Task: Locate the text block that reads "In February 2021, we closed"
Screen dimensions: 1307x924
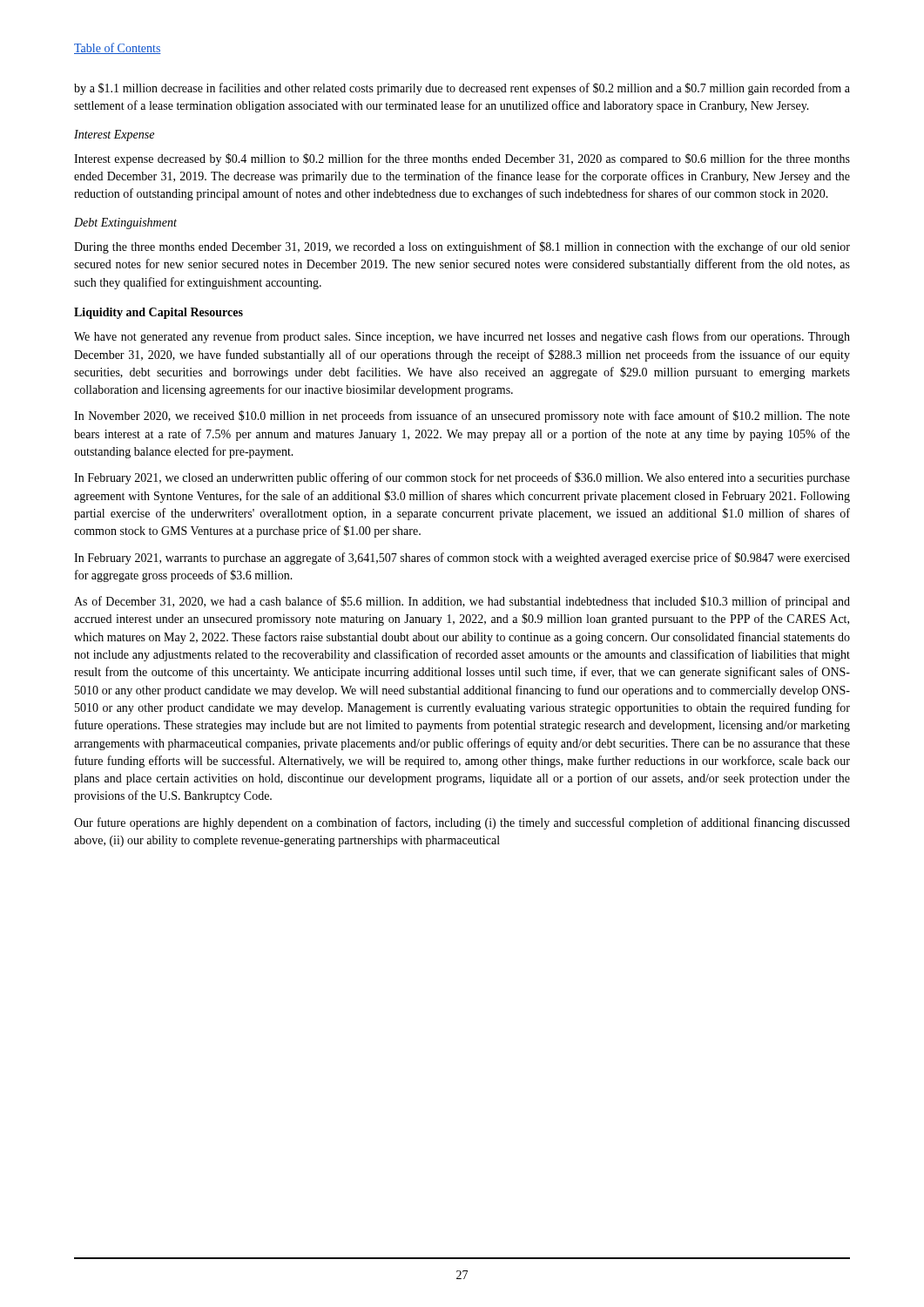Action: (x=462, y=505)
